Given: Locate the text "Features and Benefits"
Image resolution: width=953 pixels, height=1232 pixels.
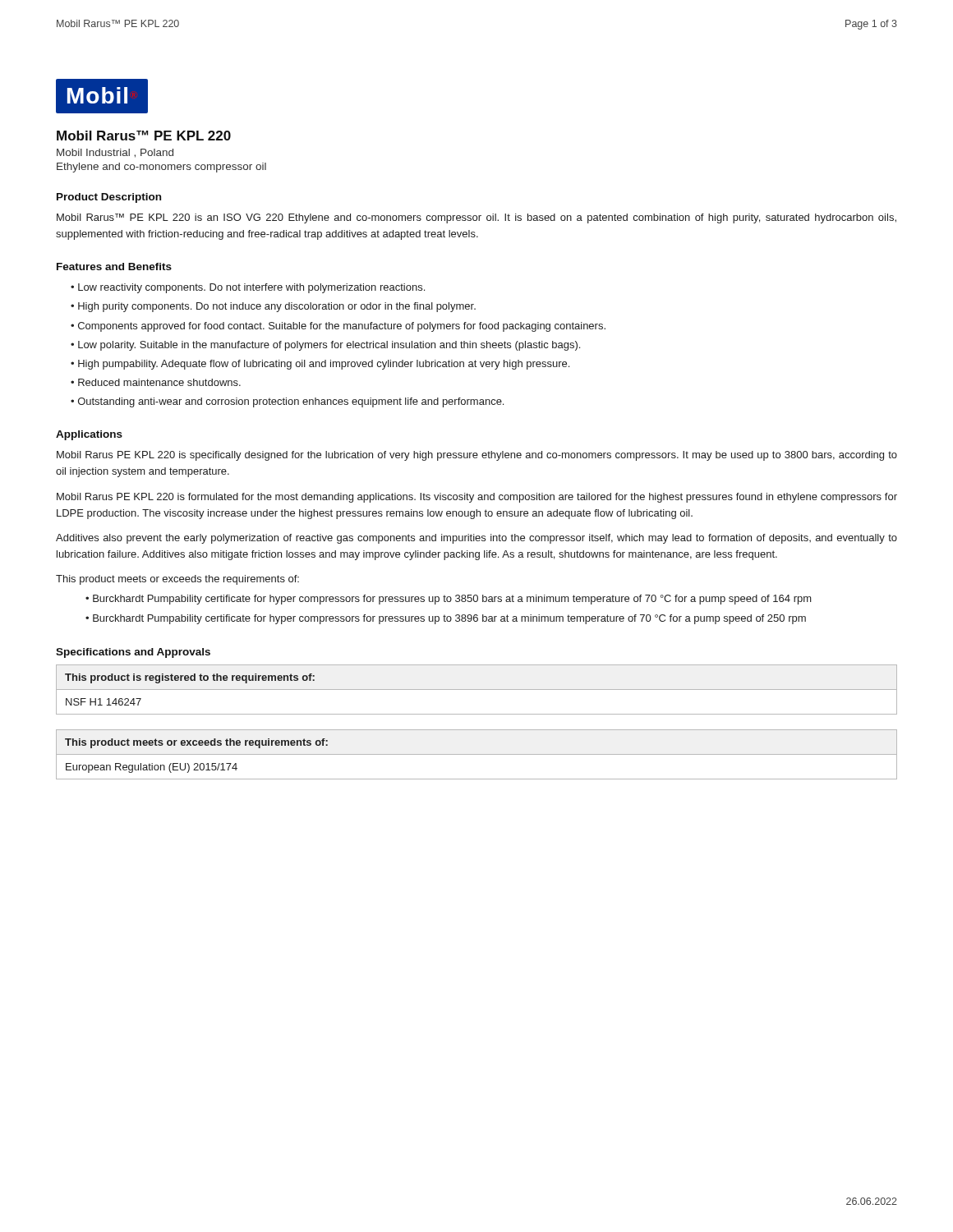Looking at the screenshot, I should point(114,267).
